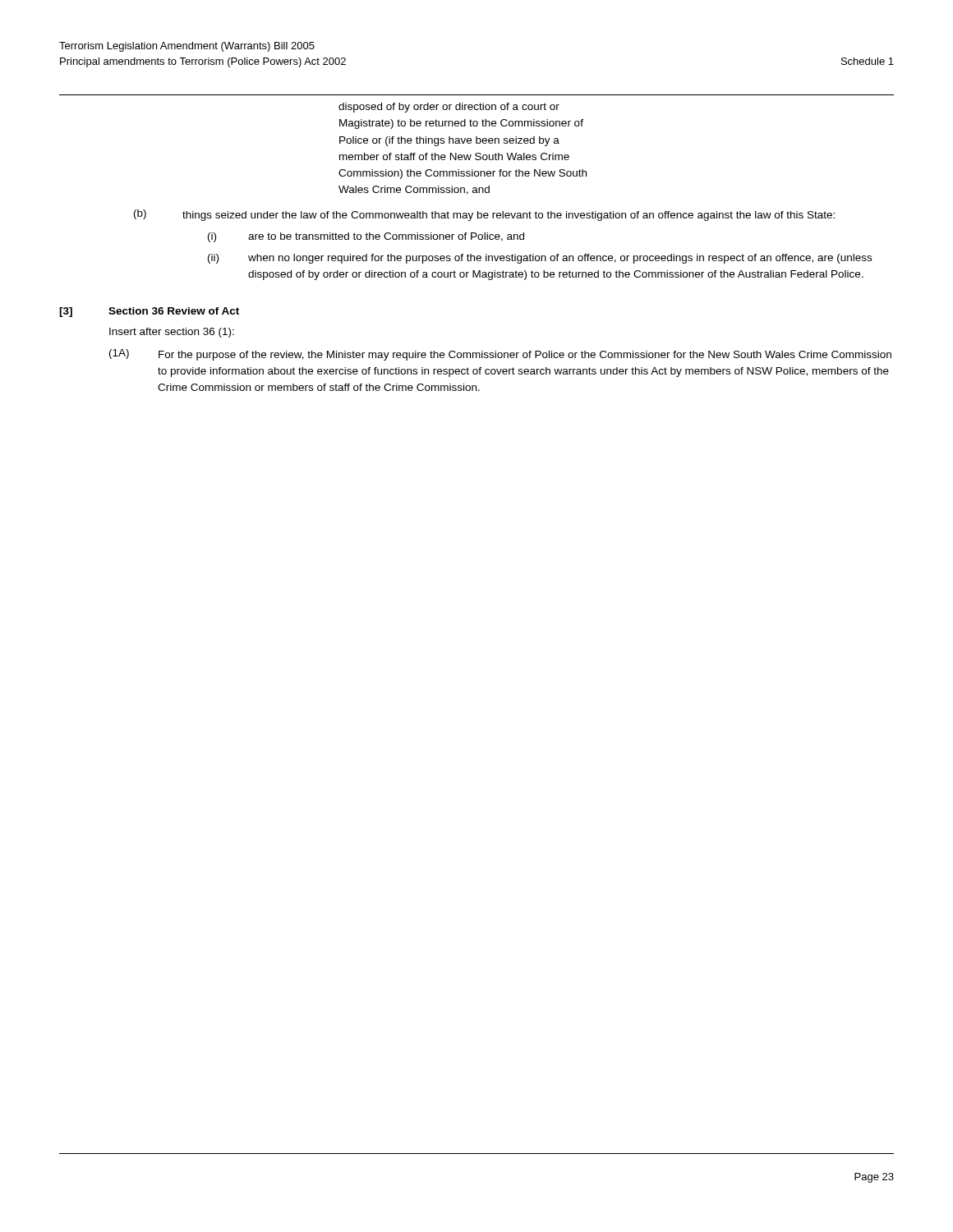Click on the block starting "(b) things seized under the"
The image size is (953, 1232).
(476, 247)
